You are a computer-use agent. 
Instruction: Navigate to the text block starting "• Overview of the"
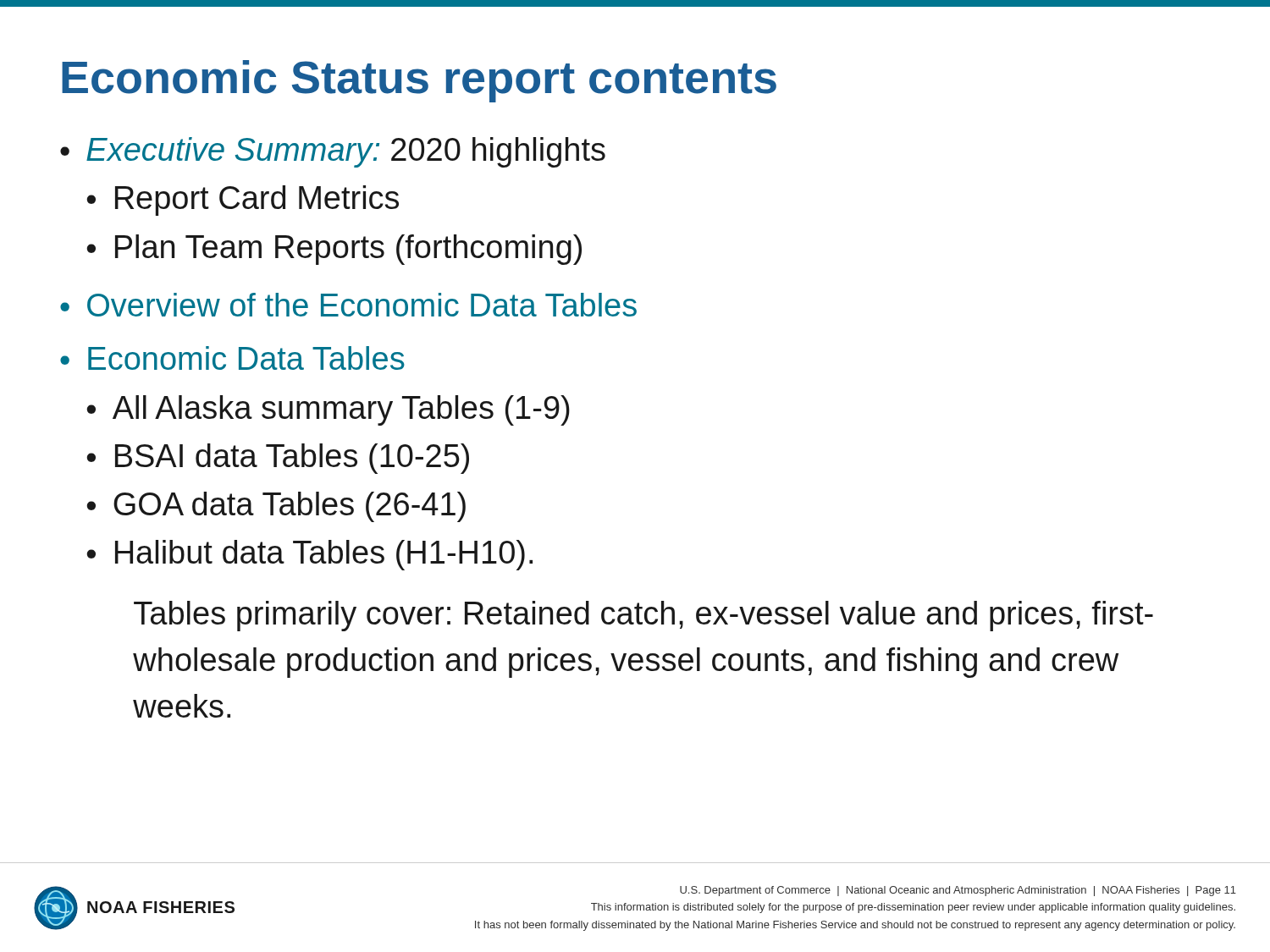(635, 307)
